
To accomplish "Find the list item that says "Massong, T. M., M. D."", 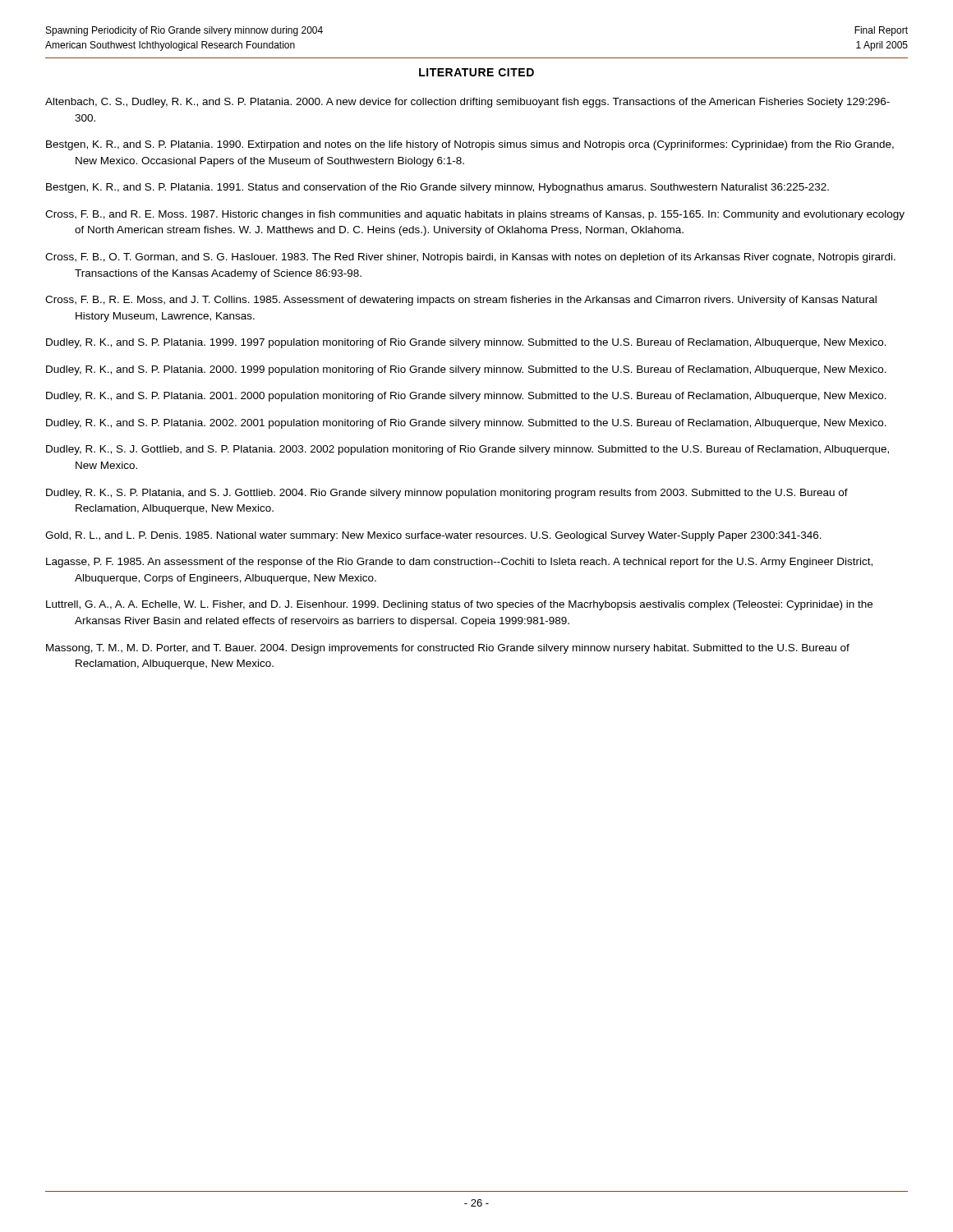I will [447, 655].
